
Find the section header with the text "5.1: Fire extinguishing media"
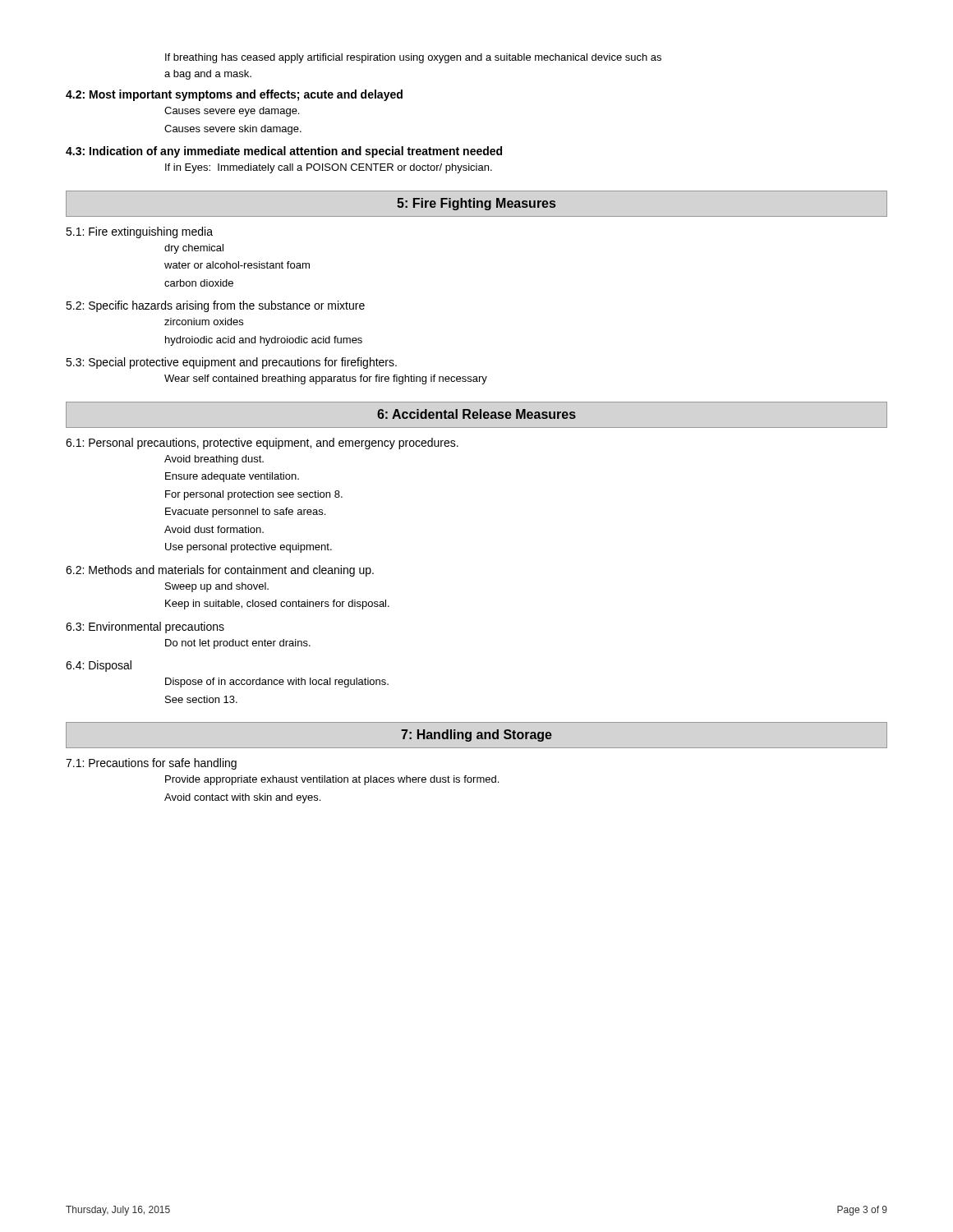point(139,231)
